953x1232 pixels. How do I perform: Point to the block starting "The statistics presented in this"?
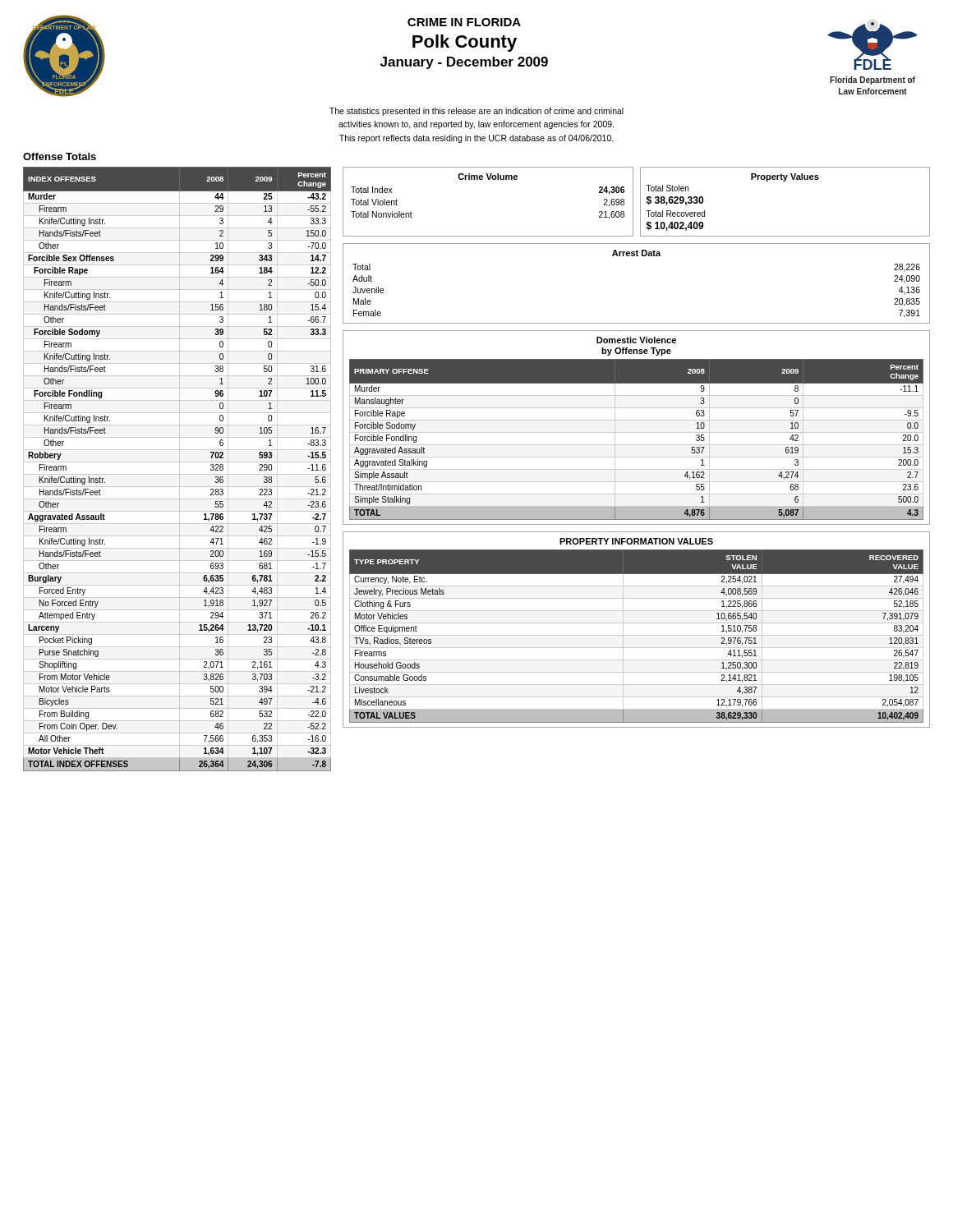[476, 124]
